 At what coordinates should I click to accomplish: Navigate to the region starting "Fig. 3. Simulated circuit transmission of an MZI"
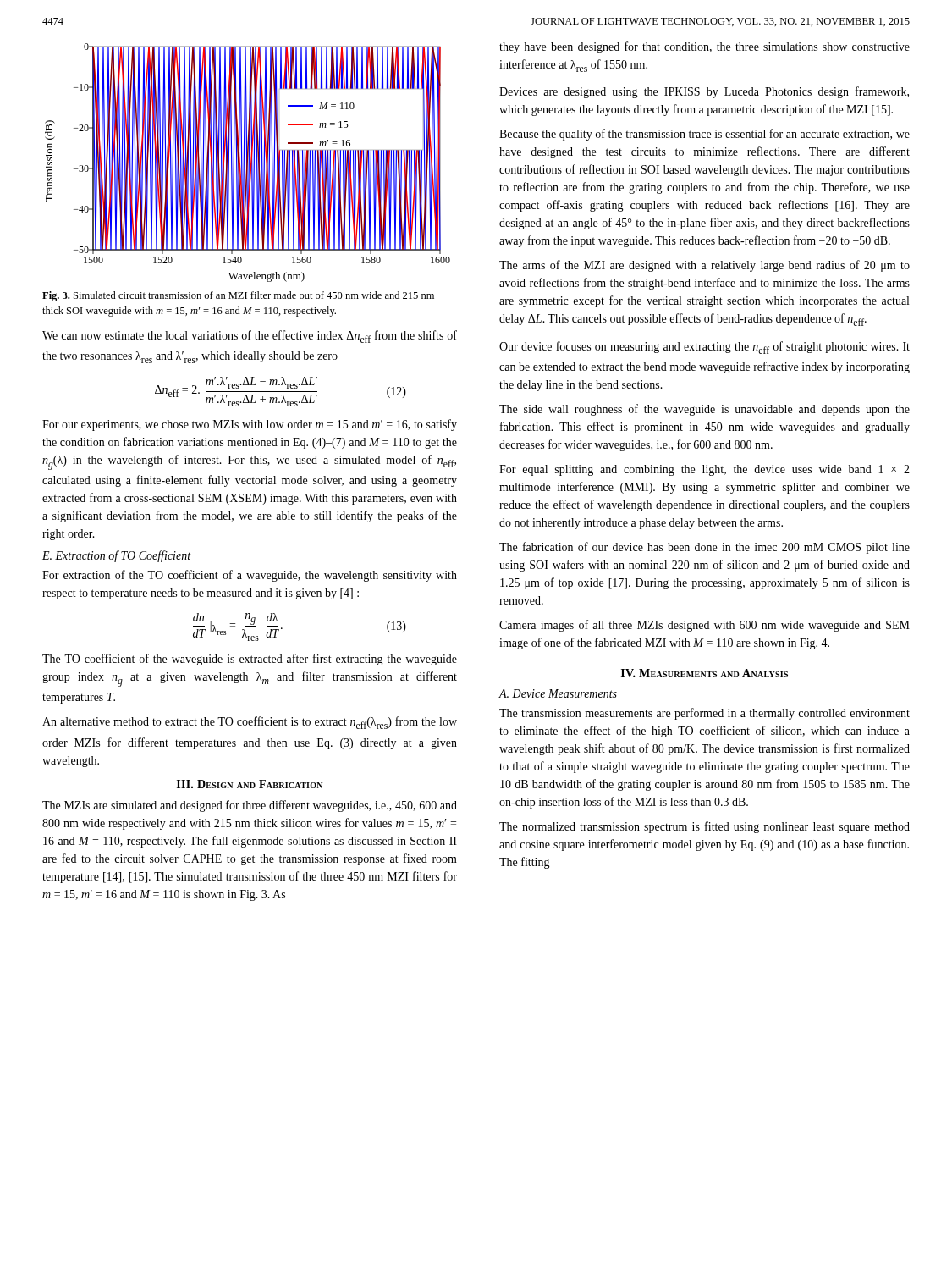click(x=238, y=303)
